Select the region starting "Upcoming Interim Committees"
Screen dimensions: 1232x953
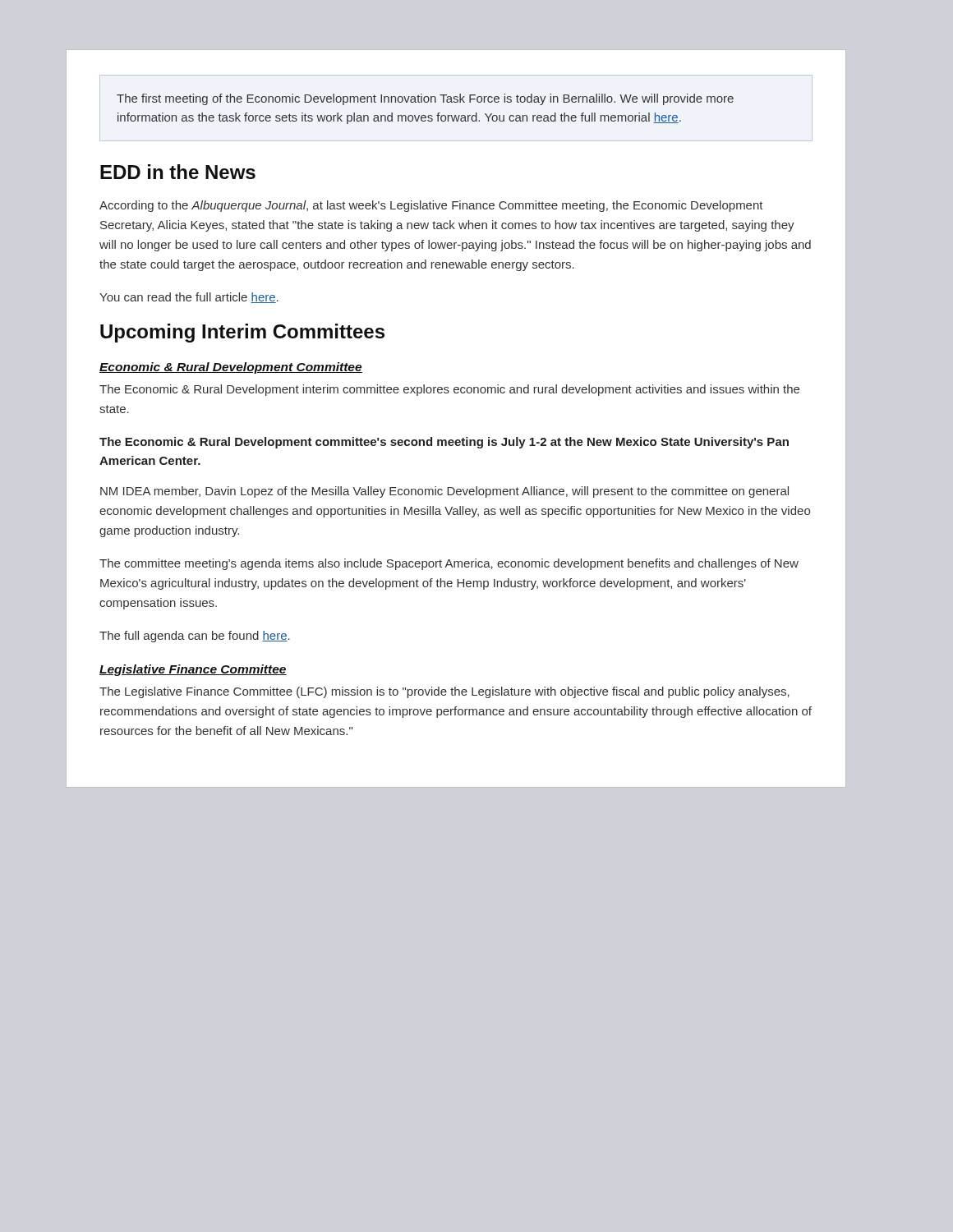(242, 331)
